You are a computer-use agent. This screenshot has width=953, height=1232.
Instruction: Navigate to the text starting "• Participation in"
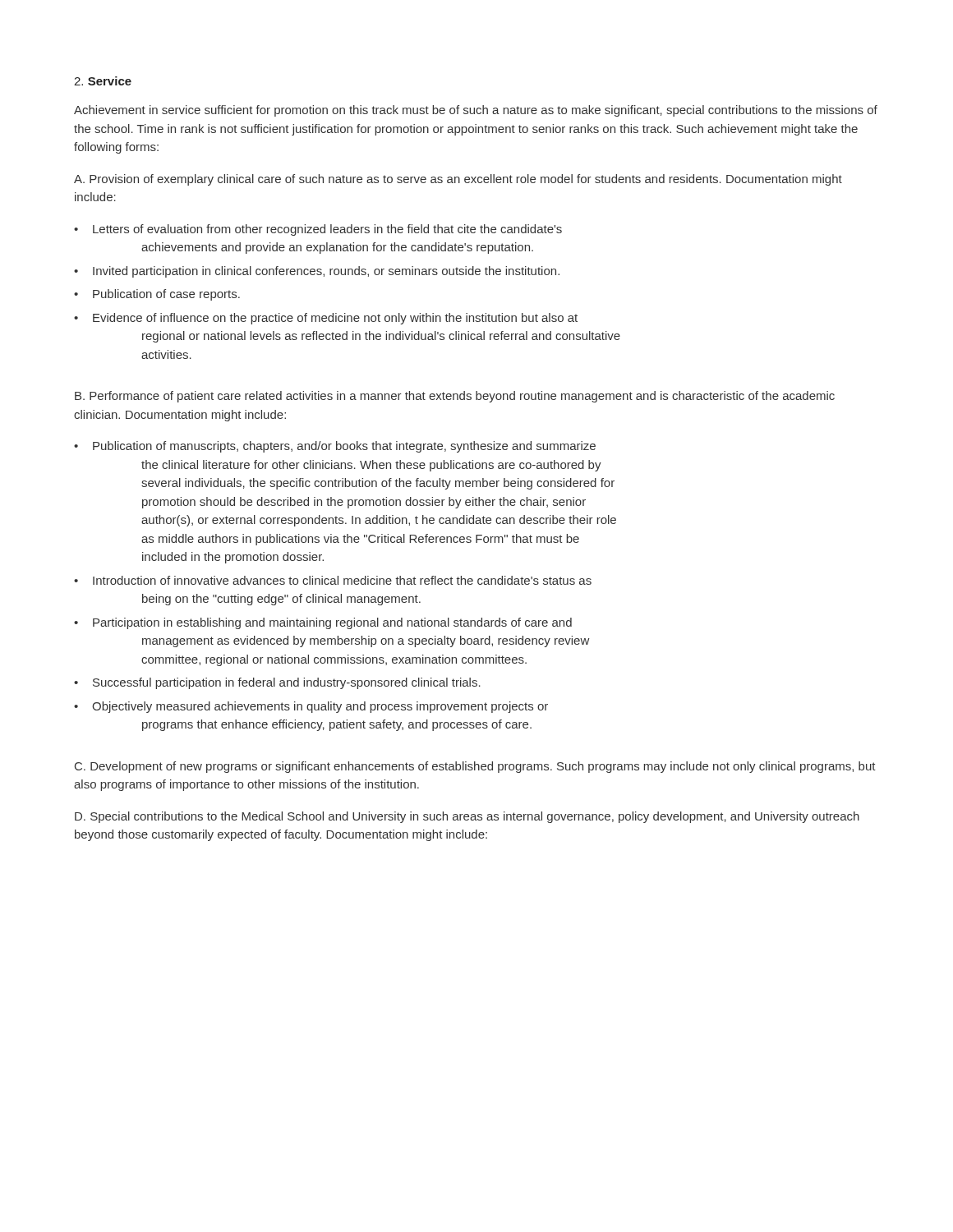coord(476,641)
